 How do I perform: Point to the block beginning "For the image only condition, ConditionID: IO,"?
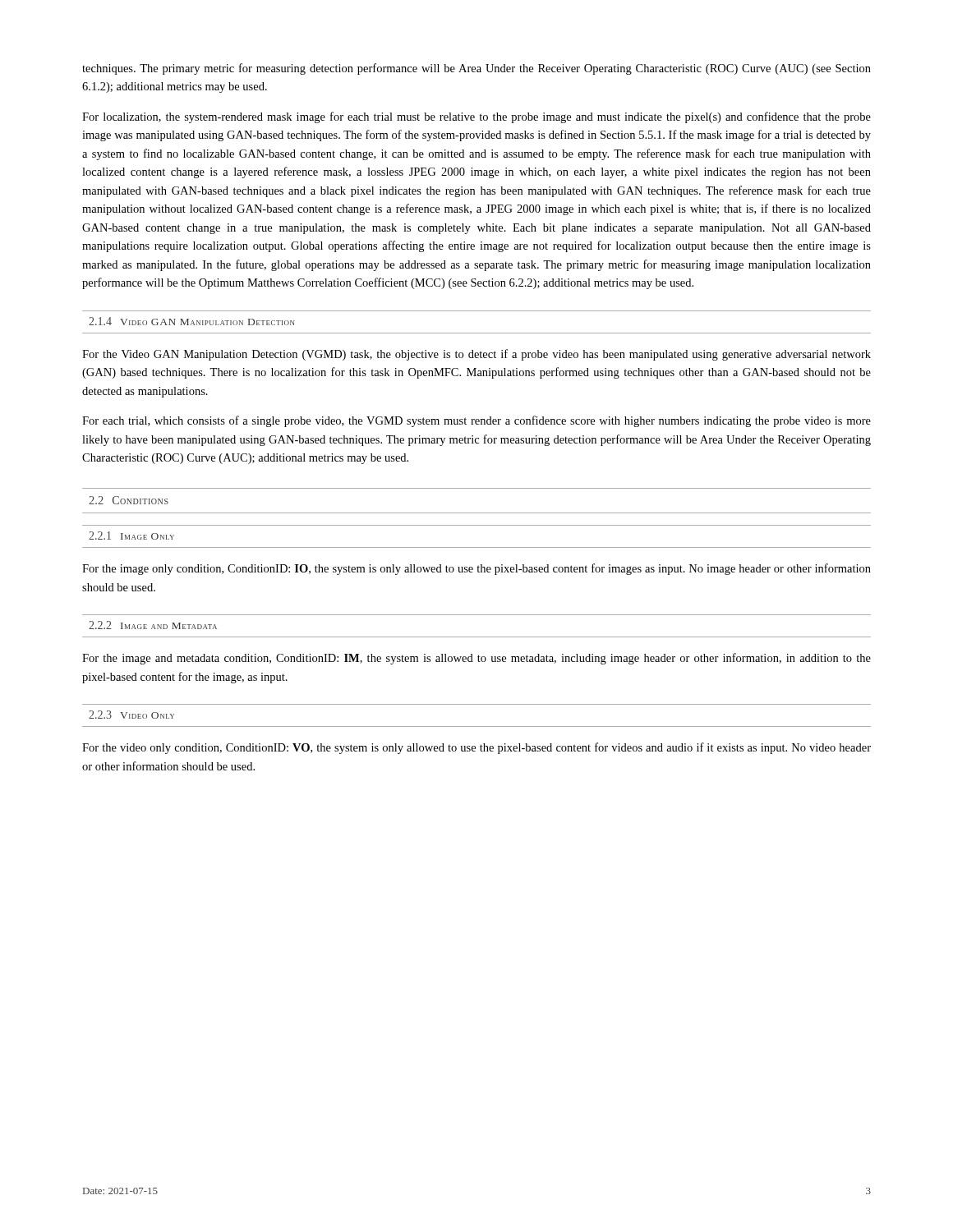click(476, 578)
